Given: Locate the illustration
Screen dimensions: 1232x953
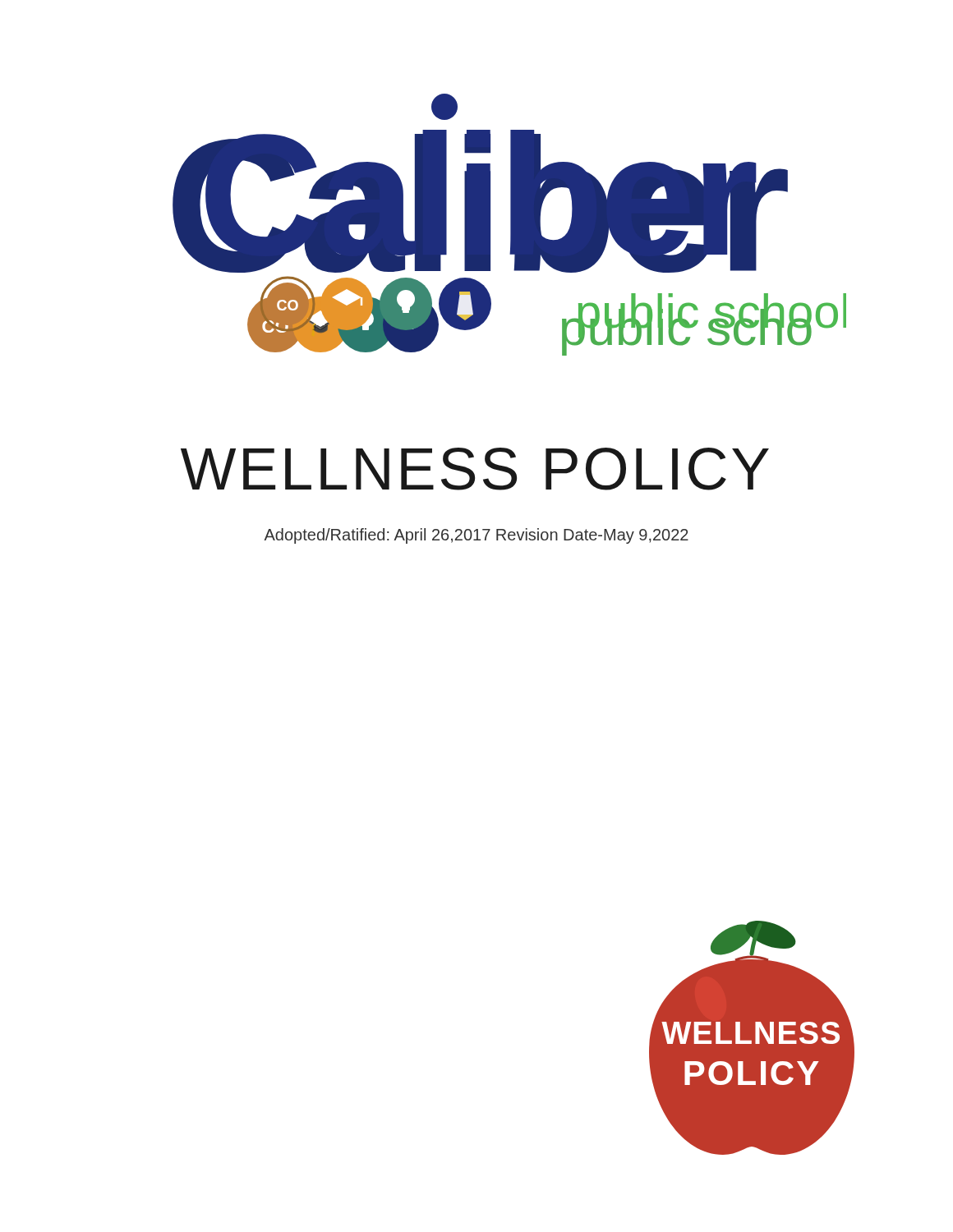Looking at the screenshot, I should click(x=752, y=1037).
